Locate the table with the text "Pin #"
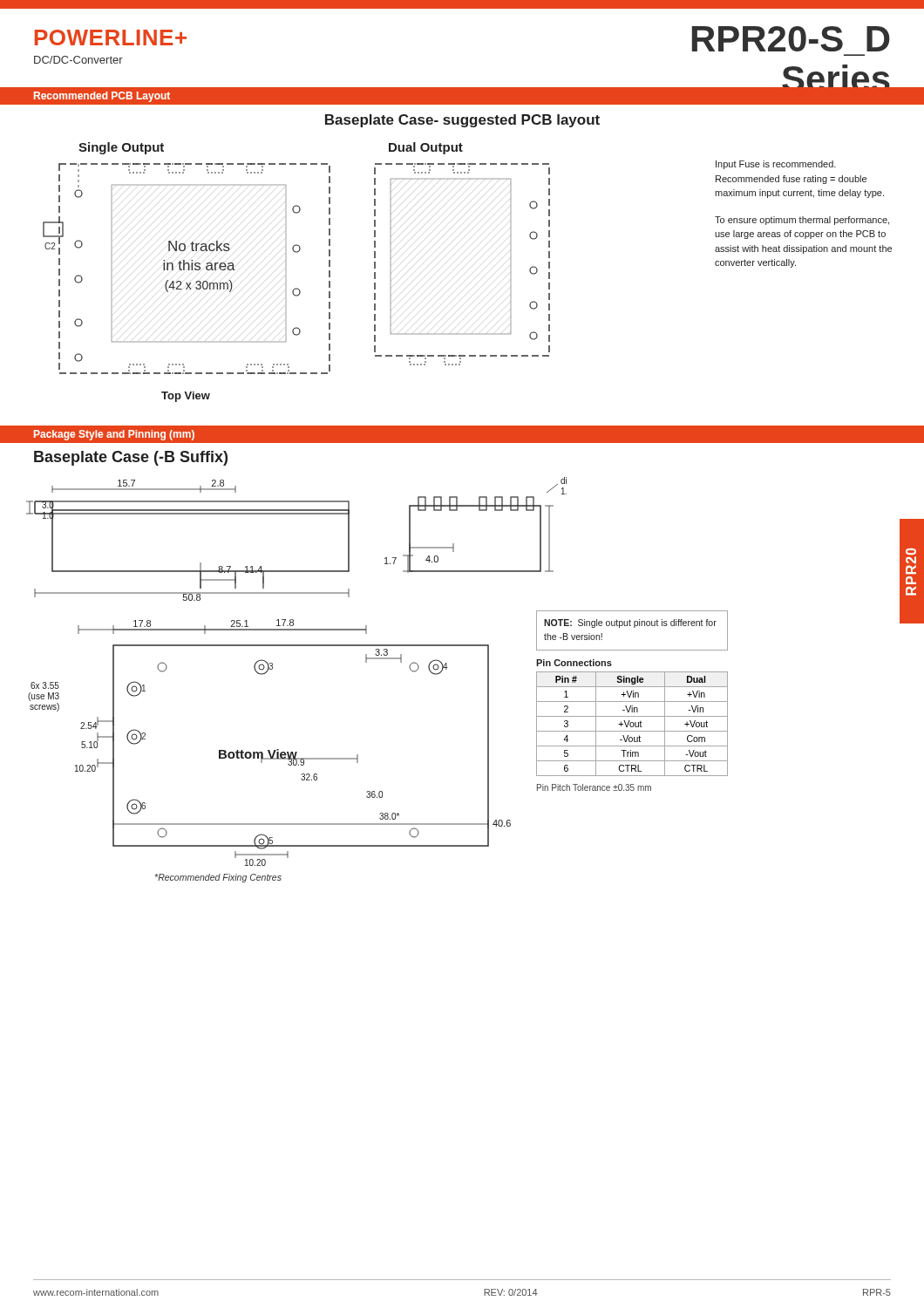This screenshot has width=924, height=1308. click(632, 723)
